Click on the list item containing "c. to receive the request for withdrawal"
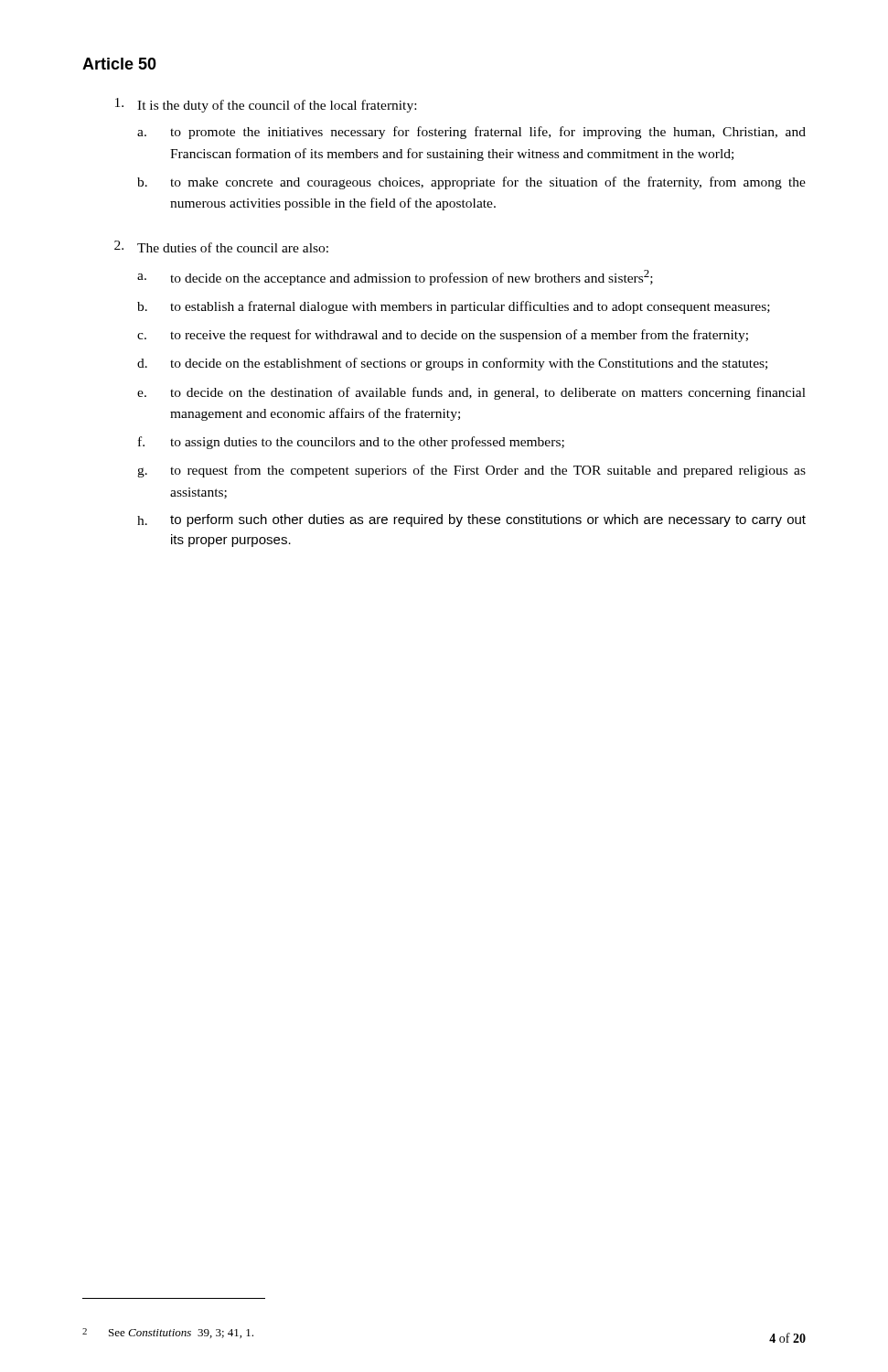 pyautogui.click(x=471, y=335)
